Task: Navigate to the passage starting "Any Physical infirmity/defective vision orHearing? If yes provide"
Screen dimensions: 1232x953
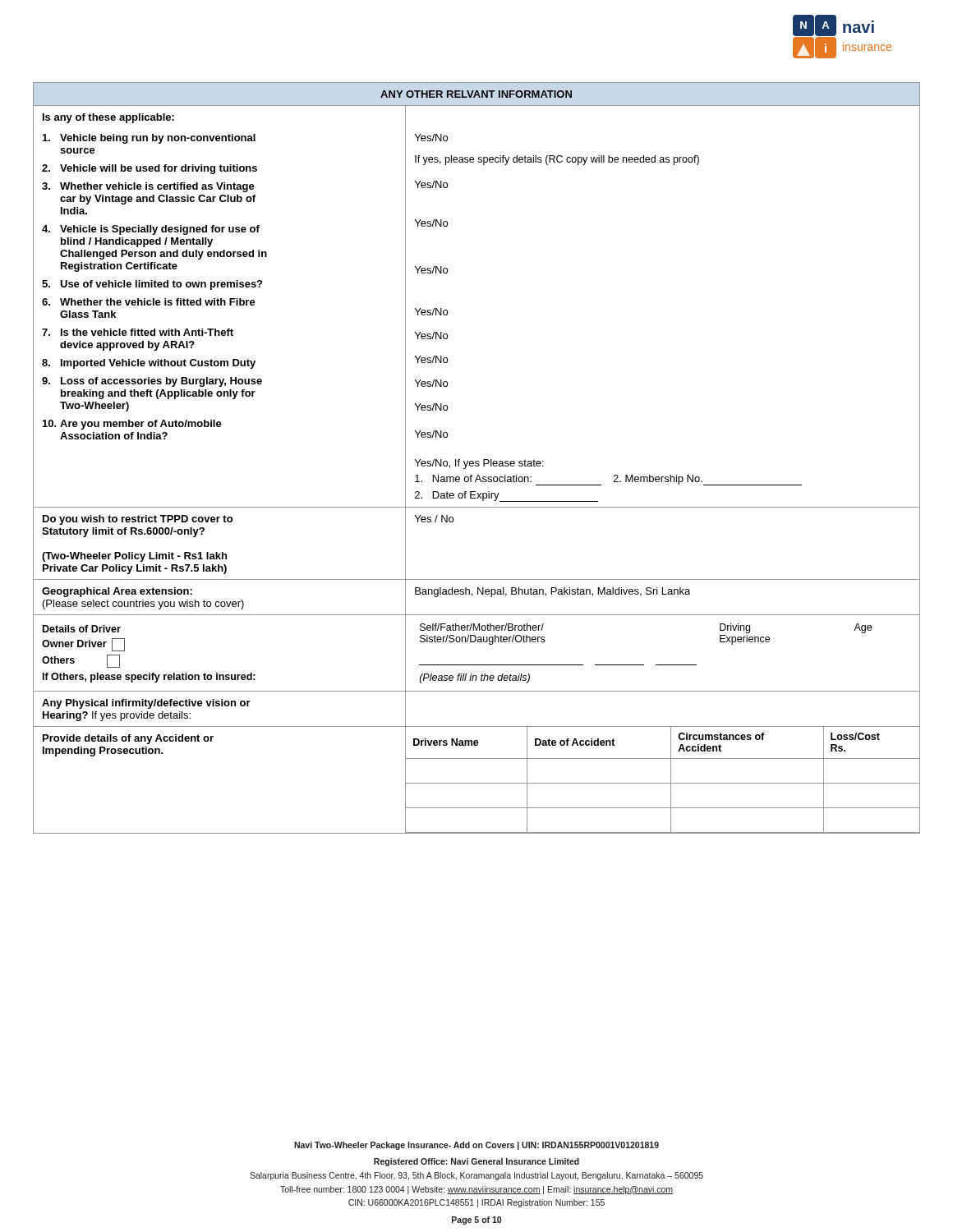Action: (146, 709)
